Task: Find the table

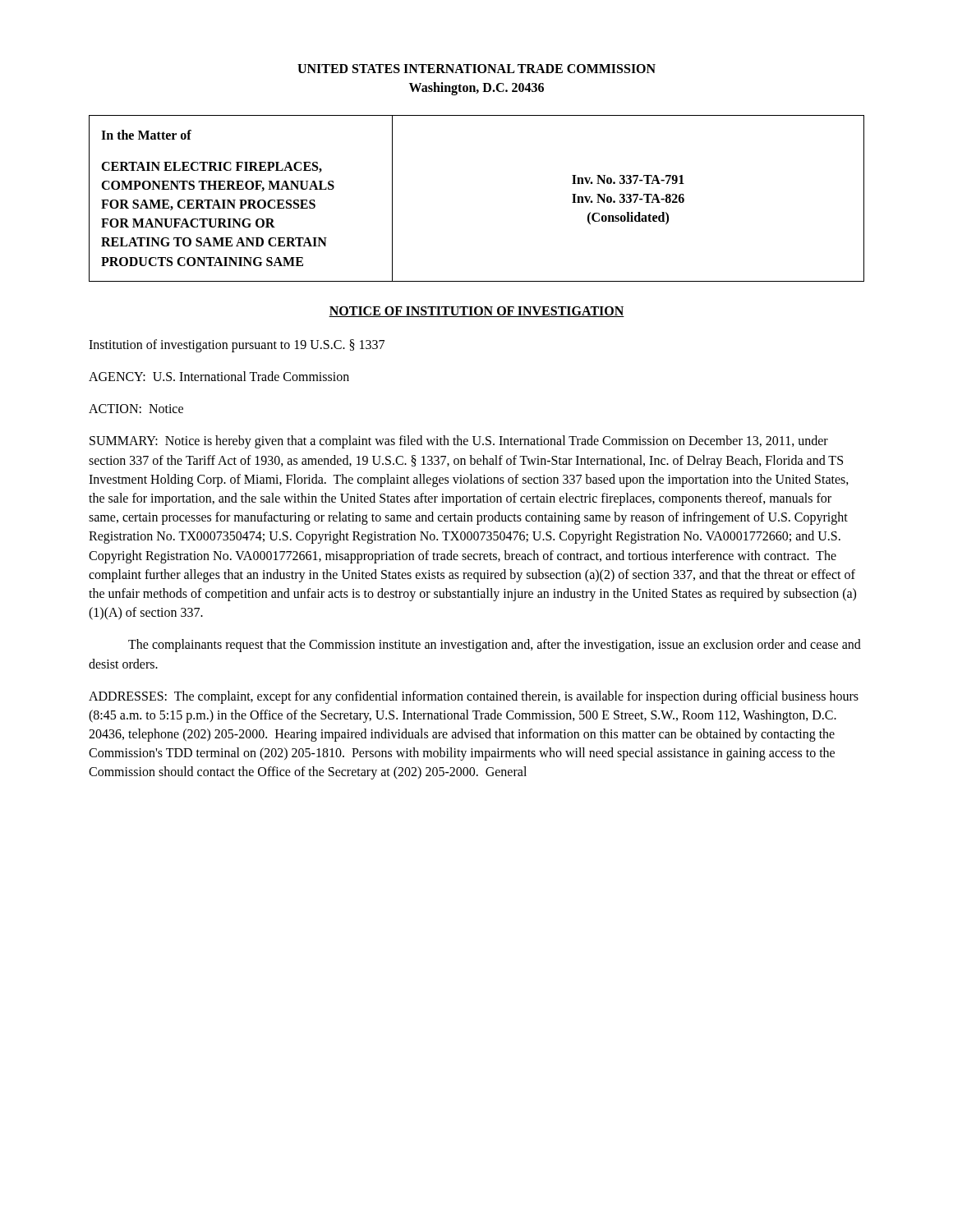Action: pyautogui.click(x=476, y=198)
